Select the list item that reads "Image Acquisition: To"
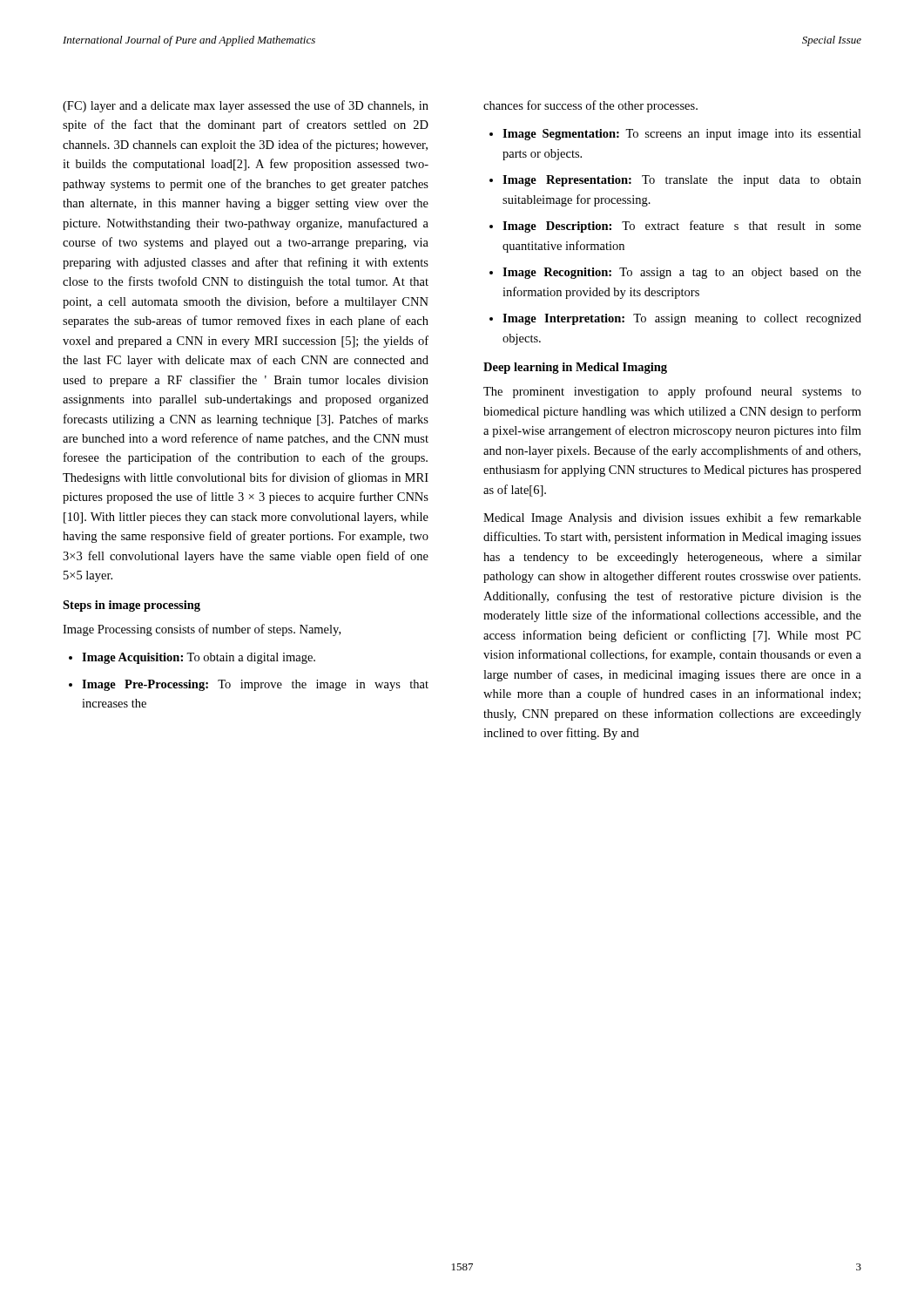Viewport: 924px width, 1307px height. [x=199, y=657]
